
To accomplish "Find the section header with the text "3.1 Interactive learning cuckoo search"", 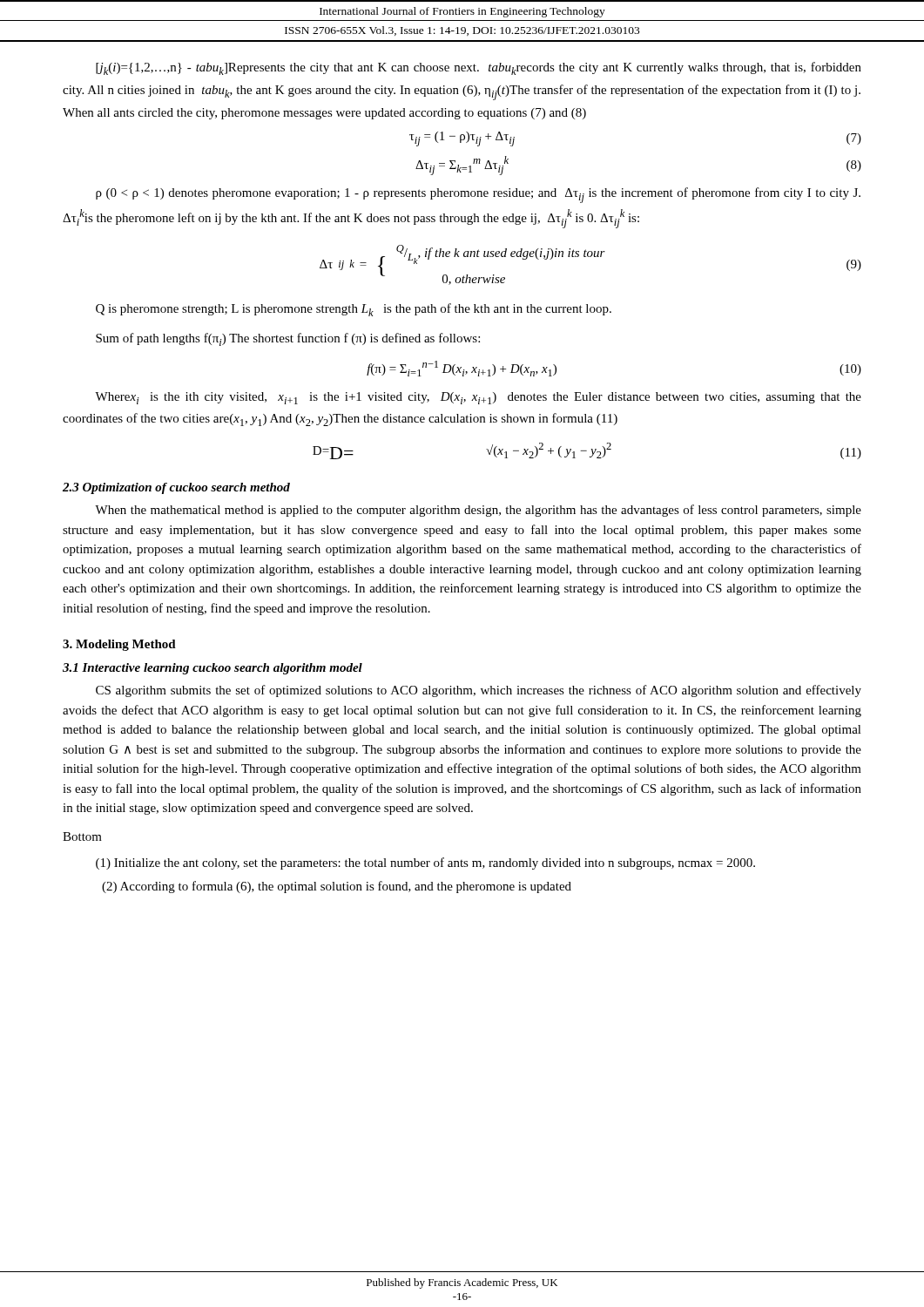I will (212, 668).
